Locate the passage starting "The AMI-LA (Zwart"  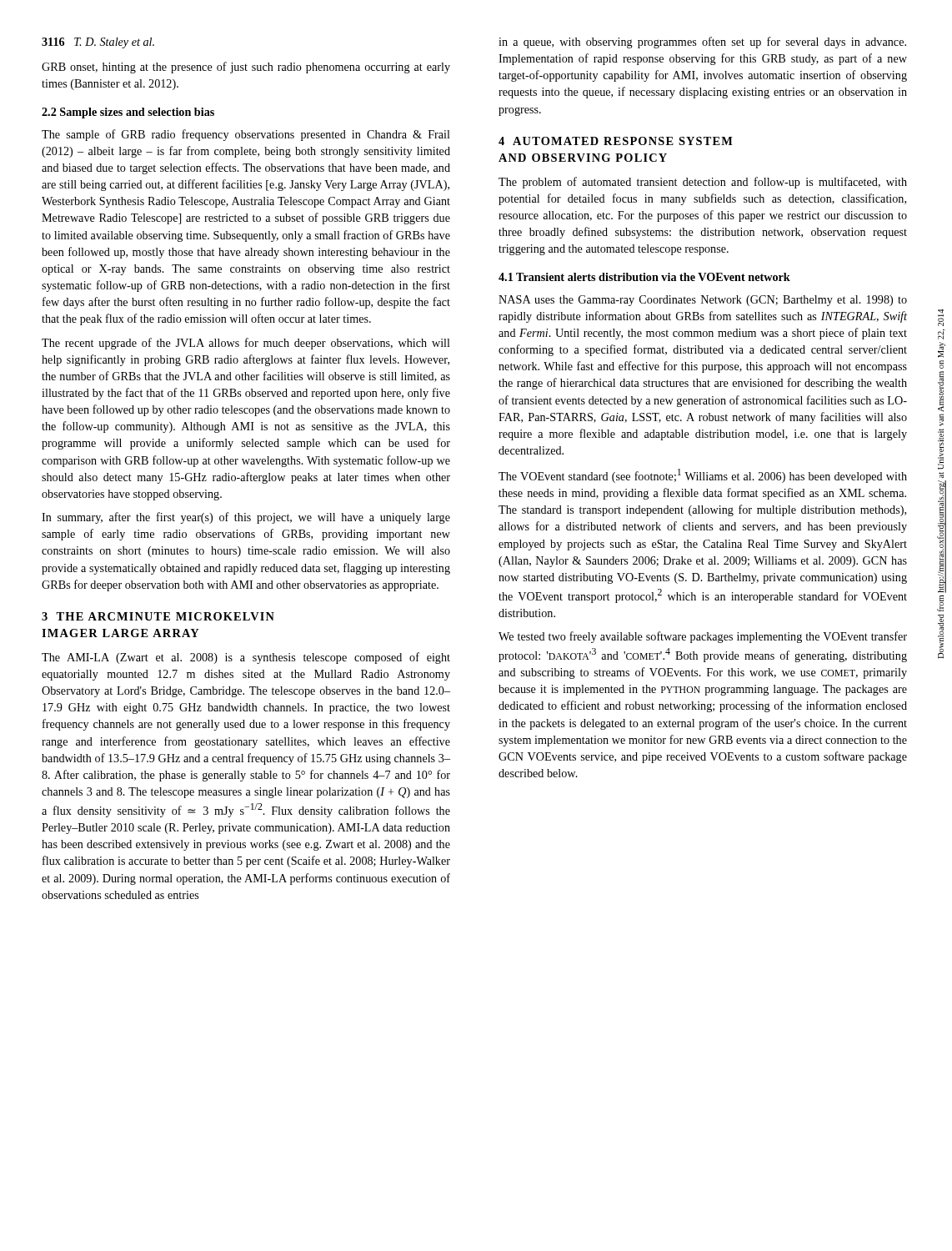(246, 776)
